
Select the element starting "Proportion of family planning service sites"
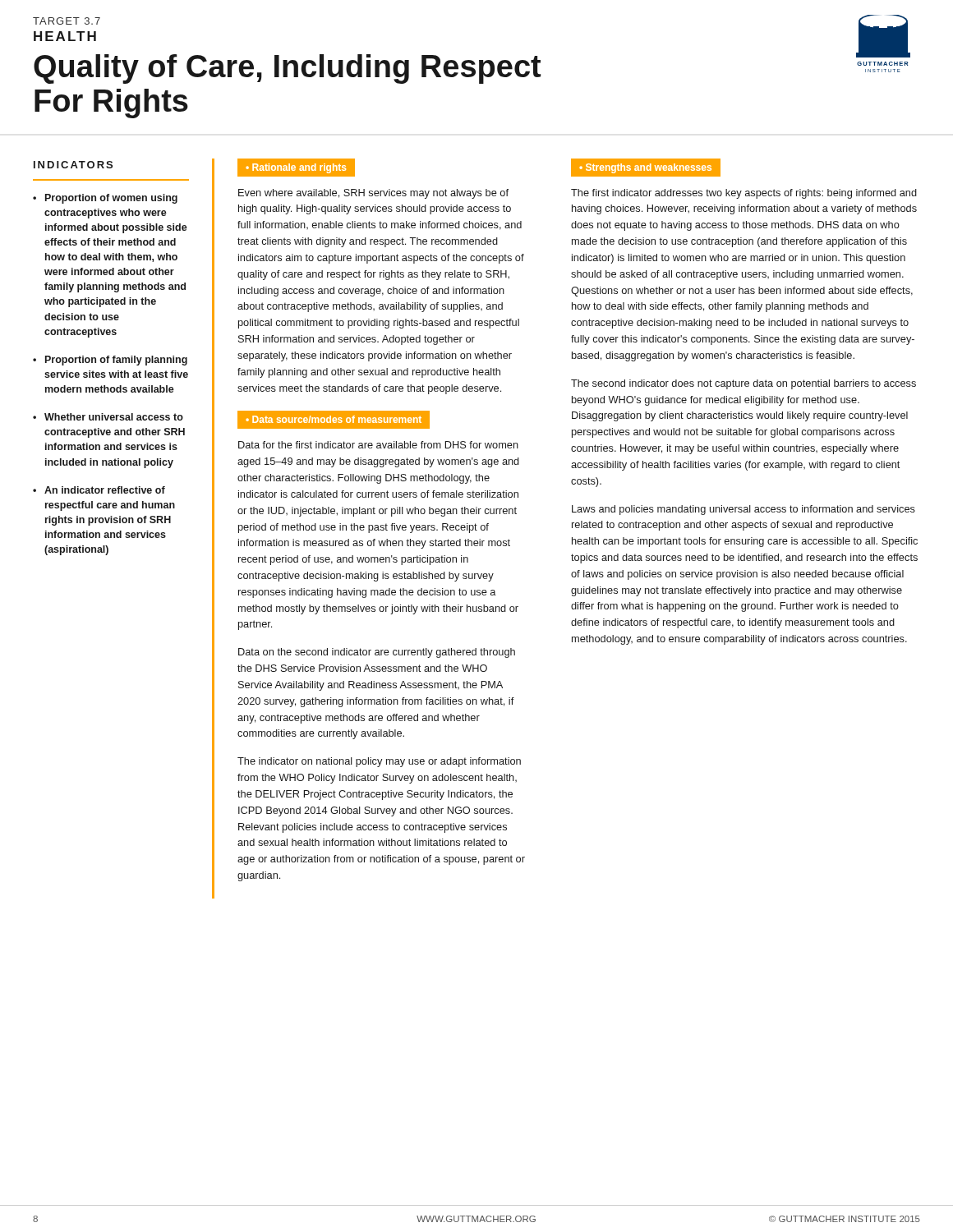coord(116,374)
